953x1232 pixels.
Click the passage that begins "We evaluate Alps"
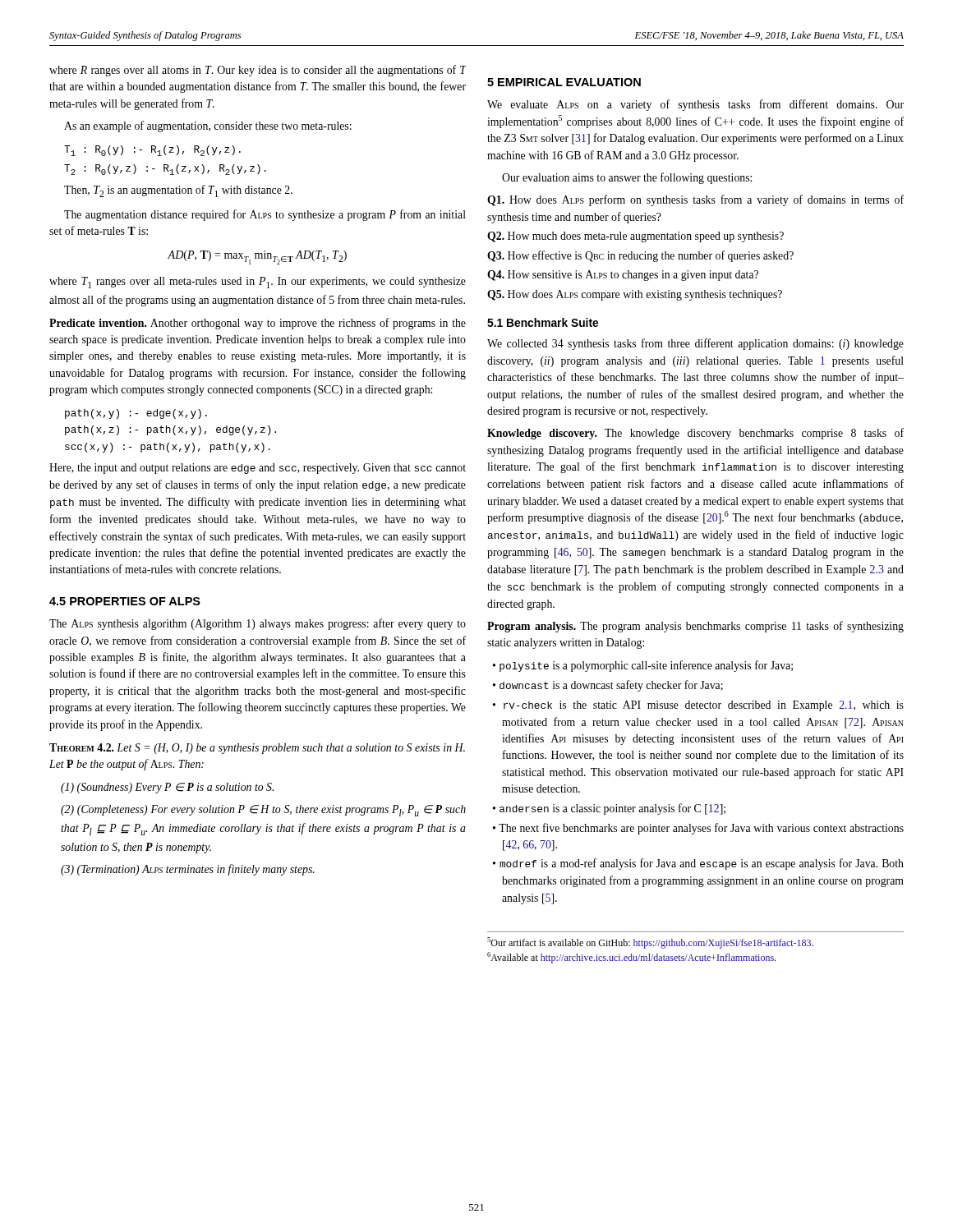695,142
